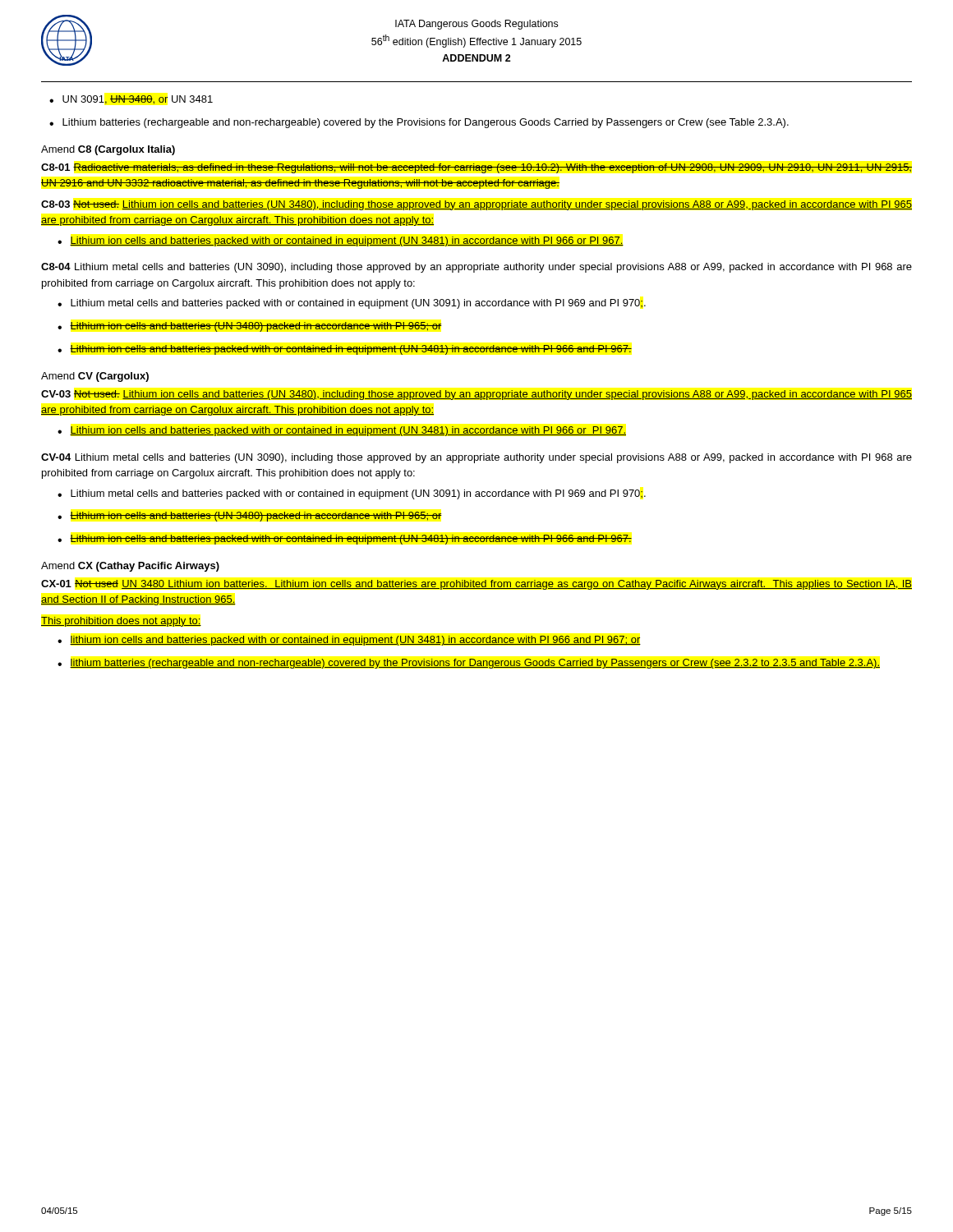Click the section header that begins "Amend CX (Cathay"
The image size is (953, 1232).
click(x=130, y=565)
